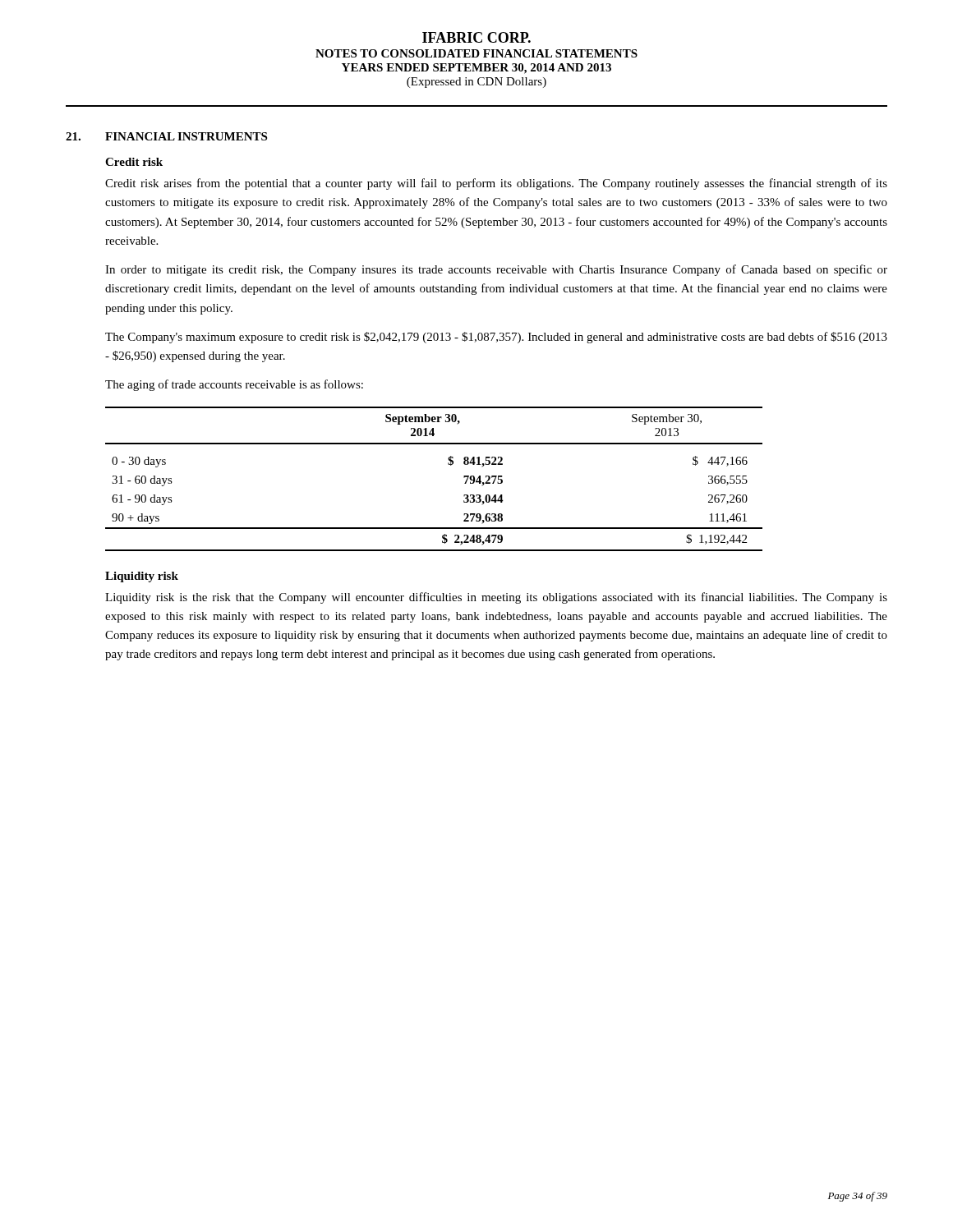Click on the element starting "The Company's maximum exposure"
Viewport: 953px width, 1232px height.
[x=496, y=346]
